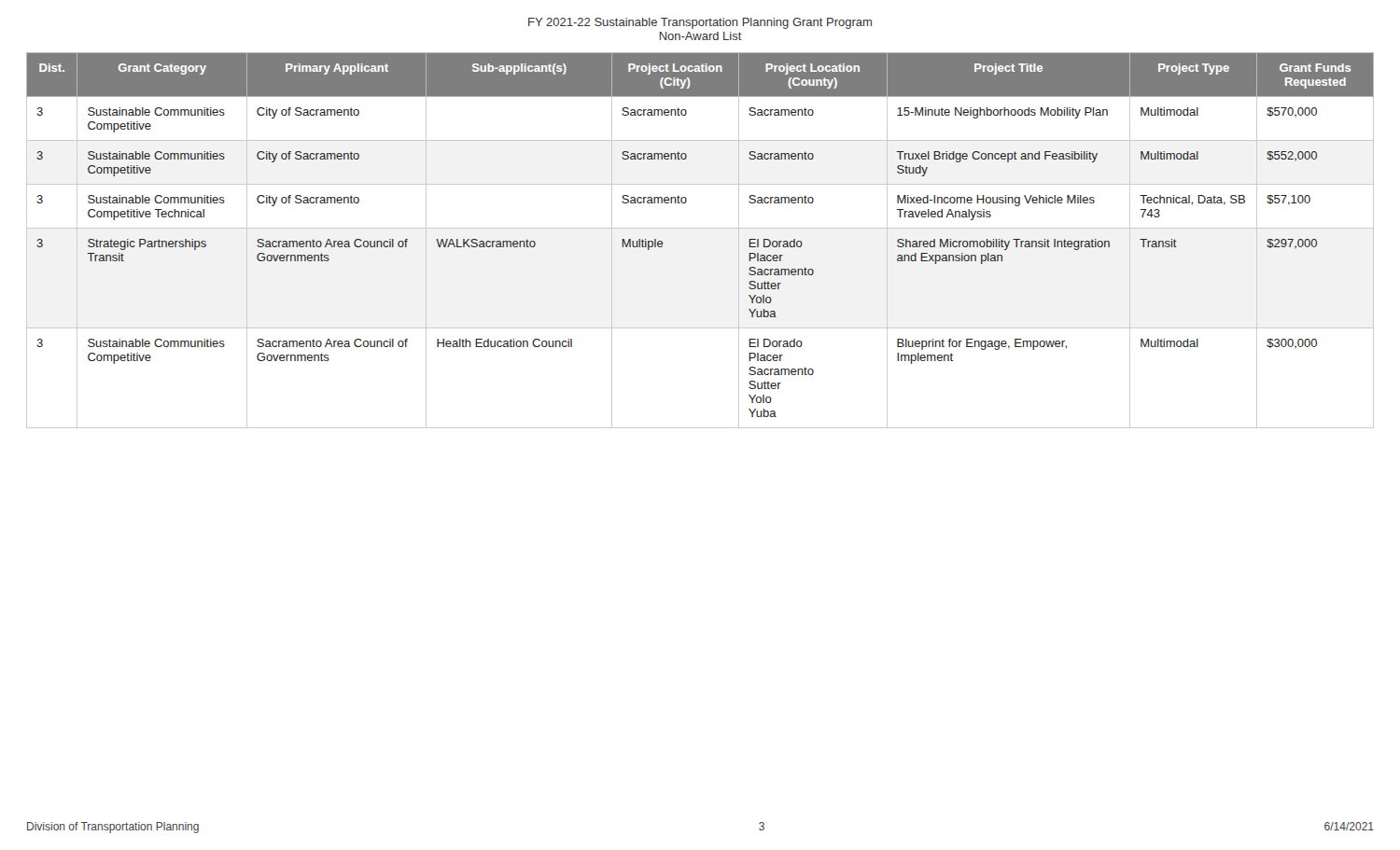This screenshot has width=1400, height=850.
Task: Find the table that mentions "El Dorado Placer"
Action: (x=700, y=240)
